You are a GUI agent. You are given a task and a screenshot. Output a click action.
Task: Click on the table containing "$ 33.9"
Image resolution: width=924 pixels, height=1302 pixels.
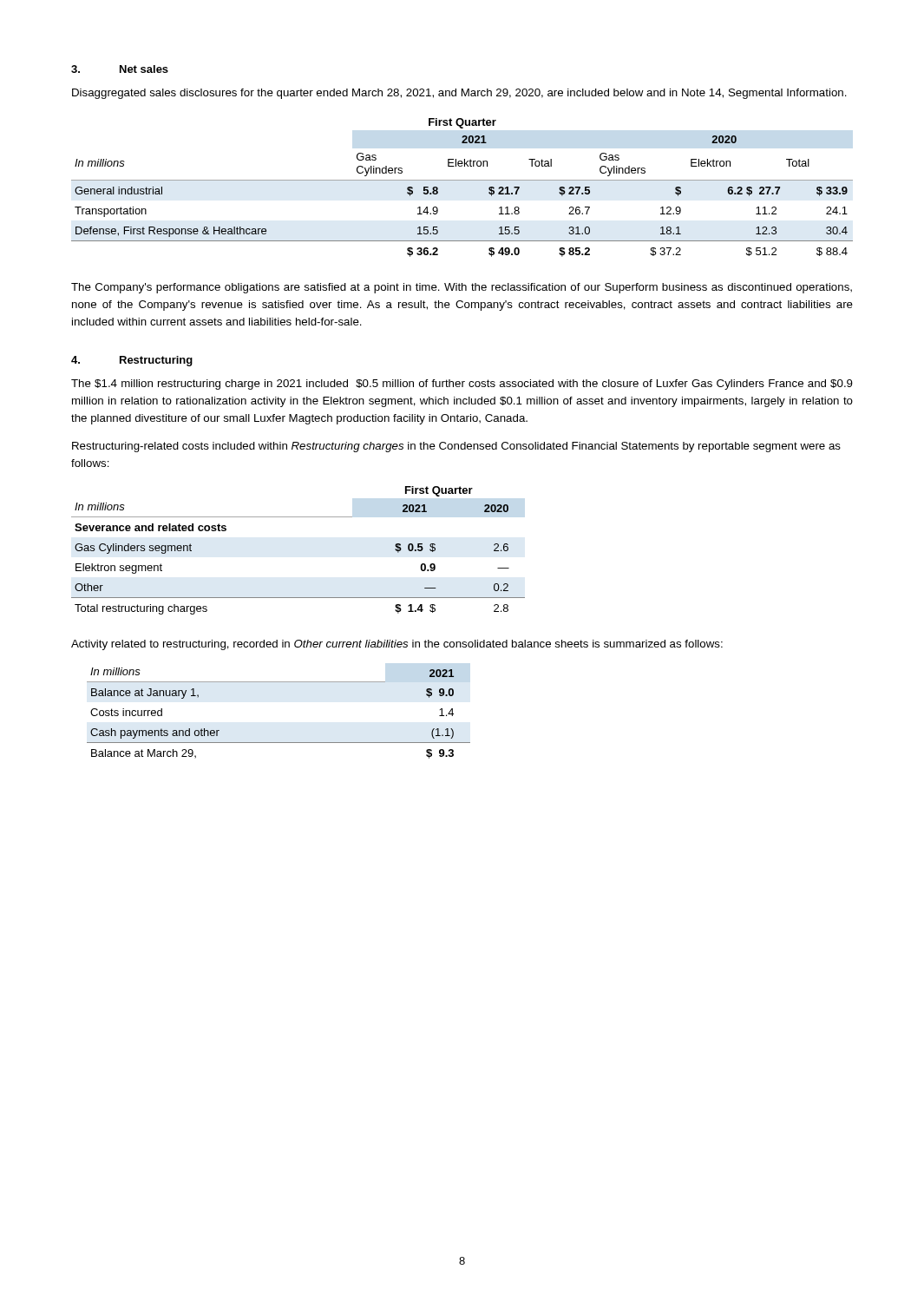click(x=462, y=204)
